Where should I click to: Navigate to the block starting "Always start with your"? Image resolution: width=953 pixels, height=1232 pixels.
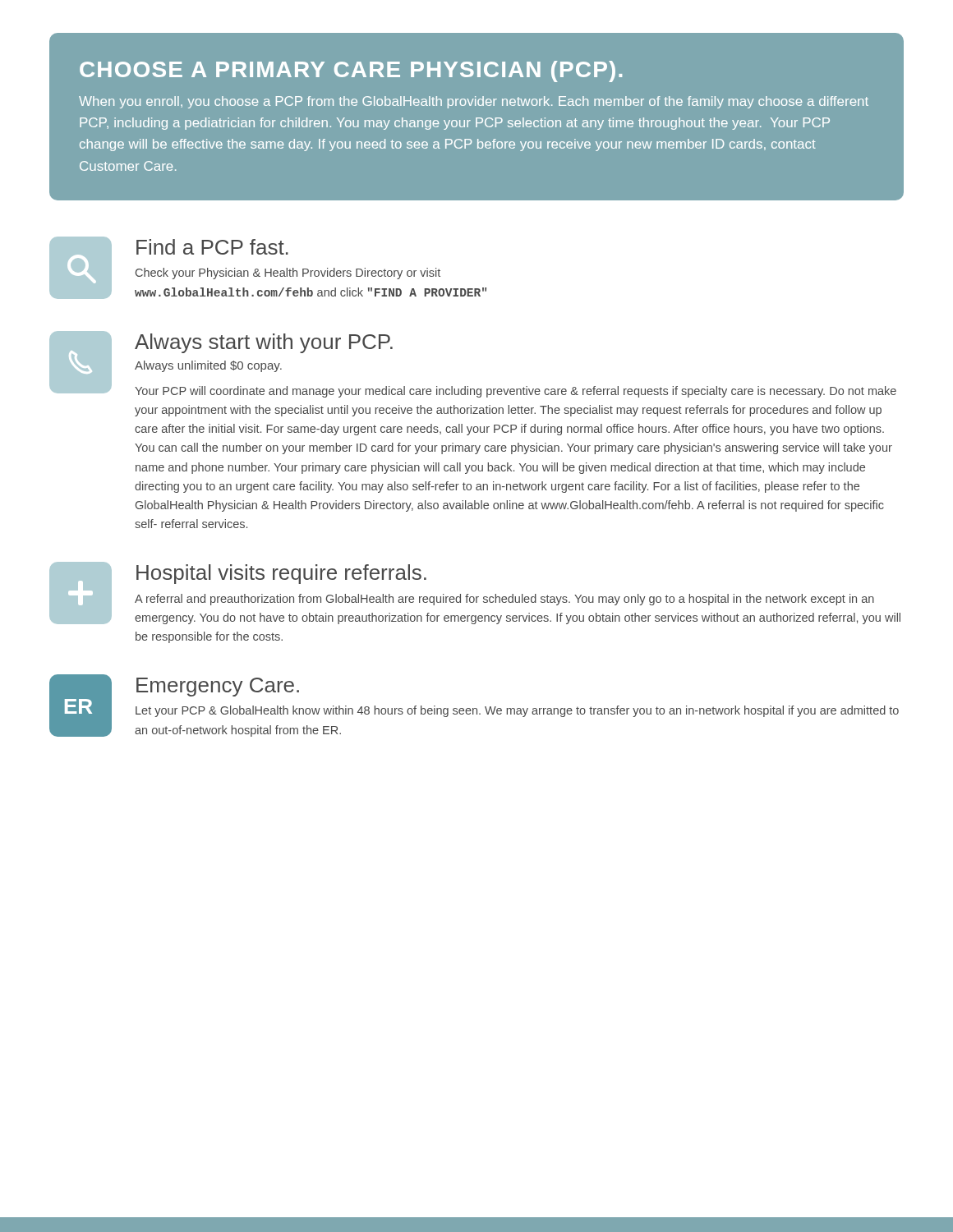tap(265, 342)
